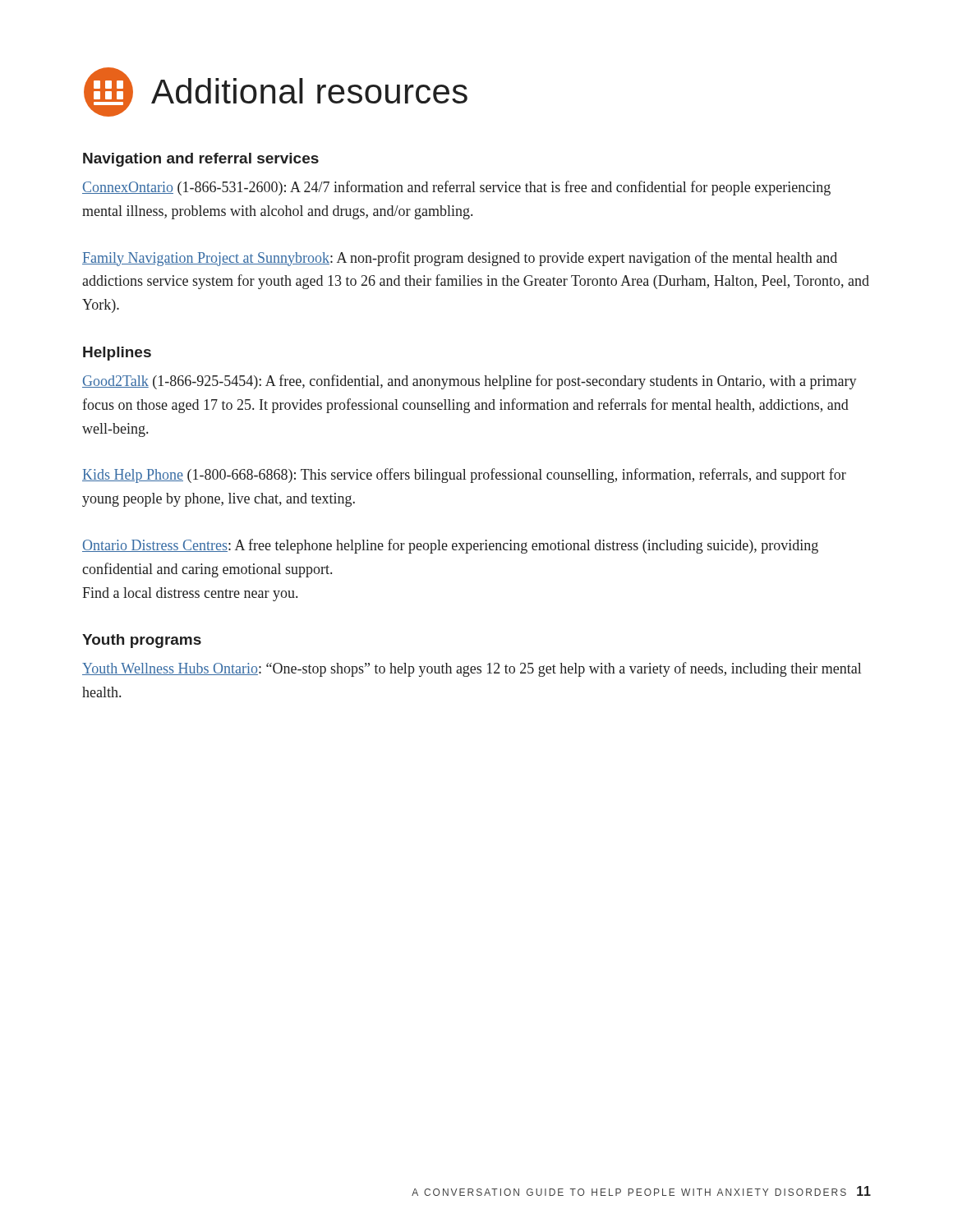The height and width of the screenshot is (1232, 953).
Task: Select the illustration
Action: (x=108, y=92)
